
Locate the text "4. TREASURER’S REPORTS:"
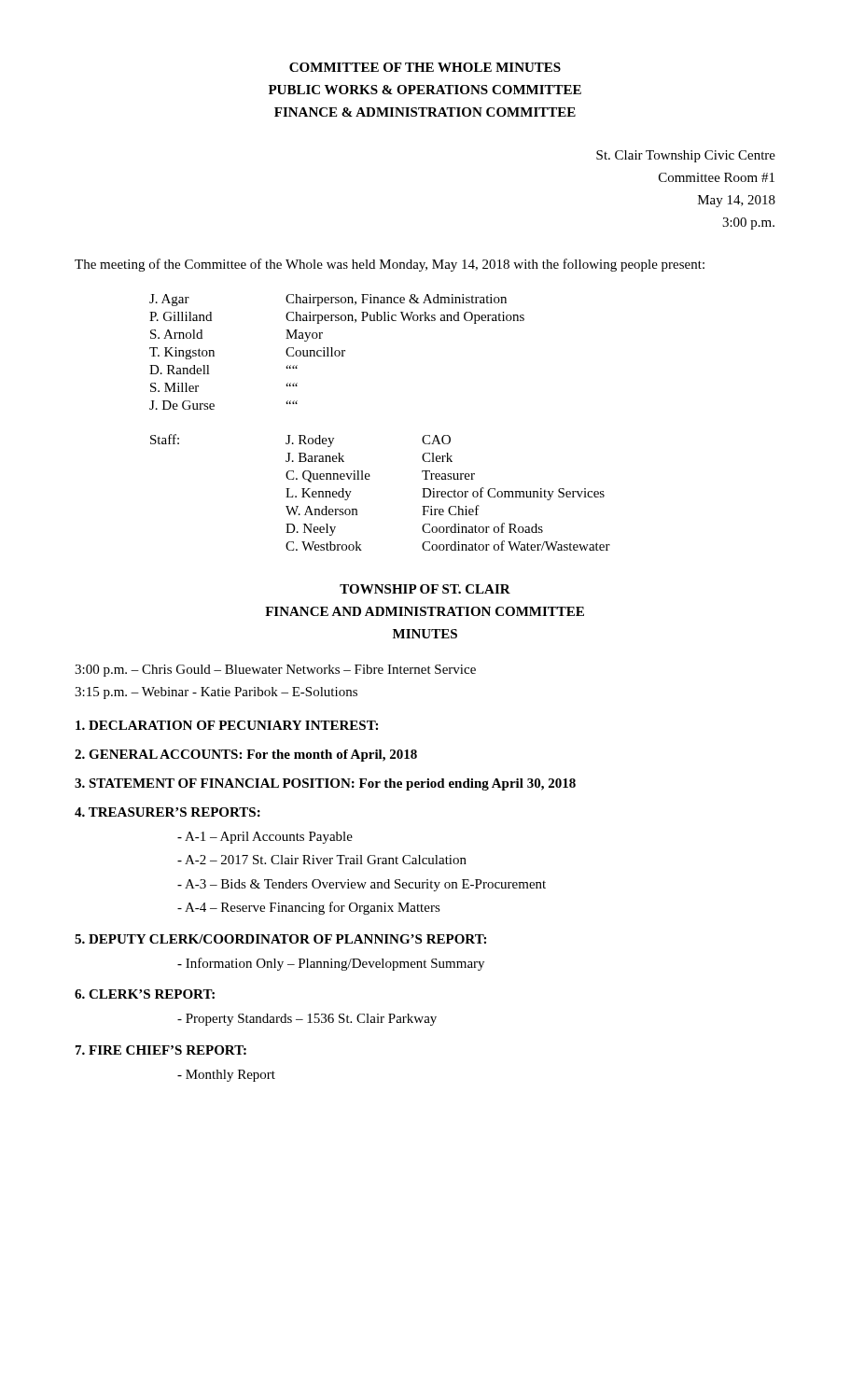[168, 812]
